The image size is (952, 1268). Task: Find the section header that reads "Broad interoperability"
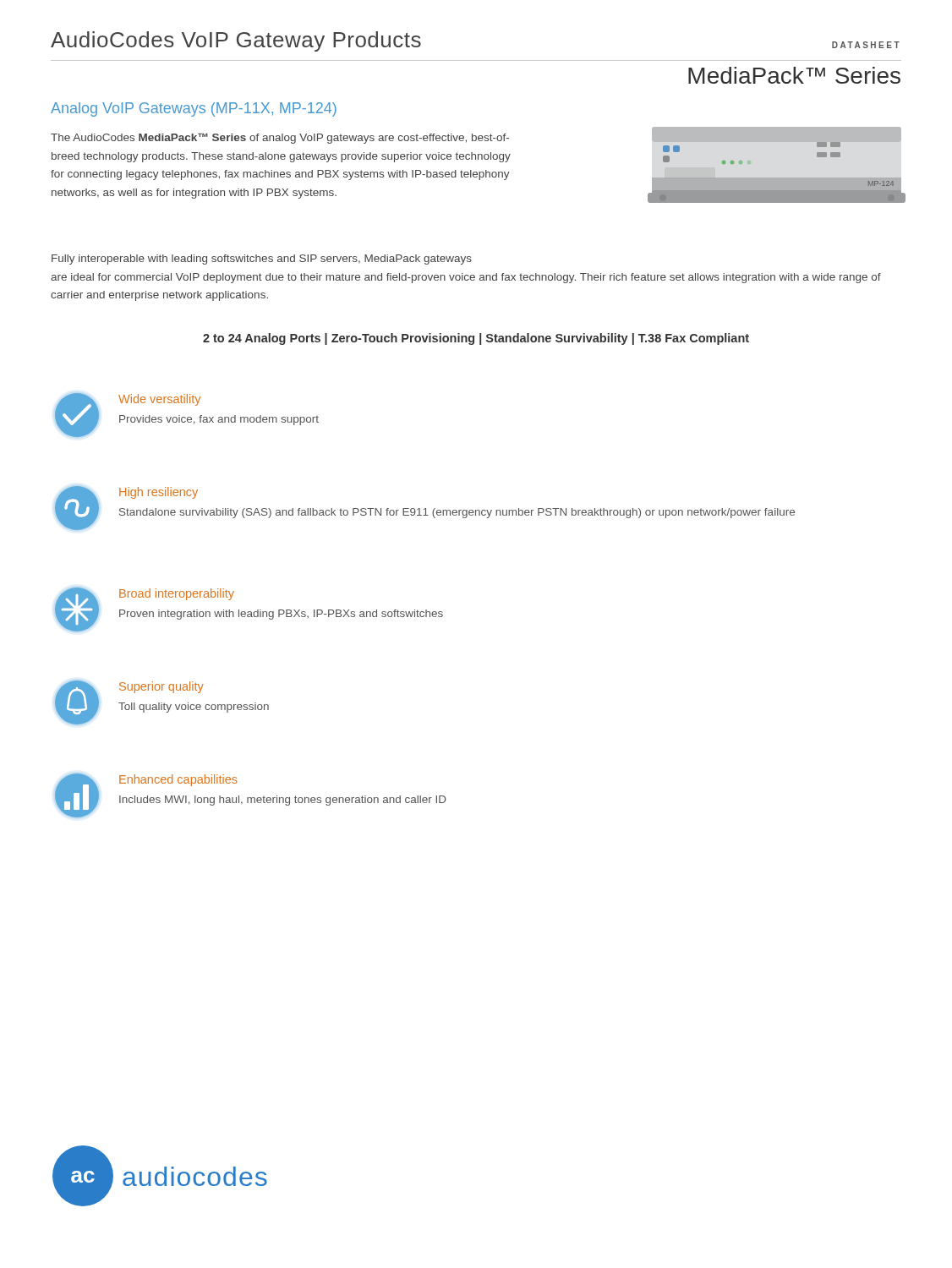coord(176,593)
